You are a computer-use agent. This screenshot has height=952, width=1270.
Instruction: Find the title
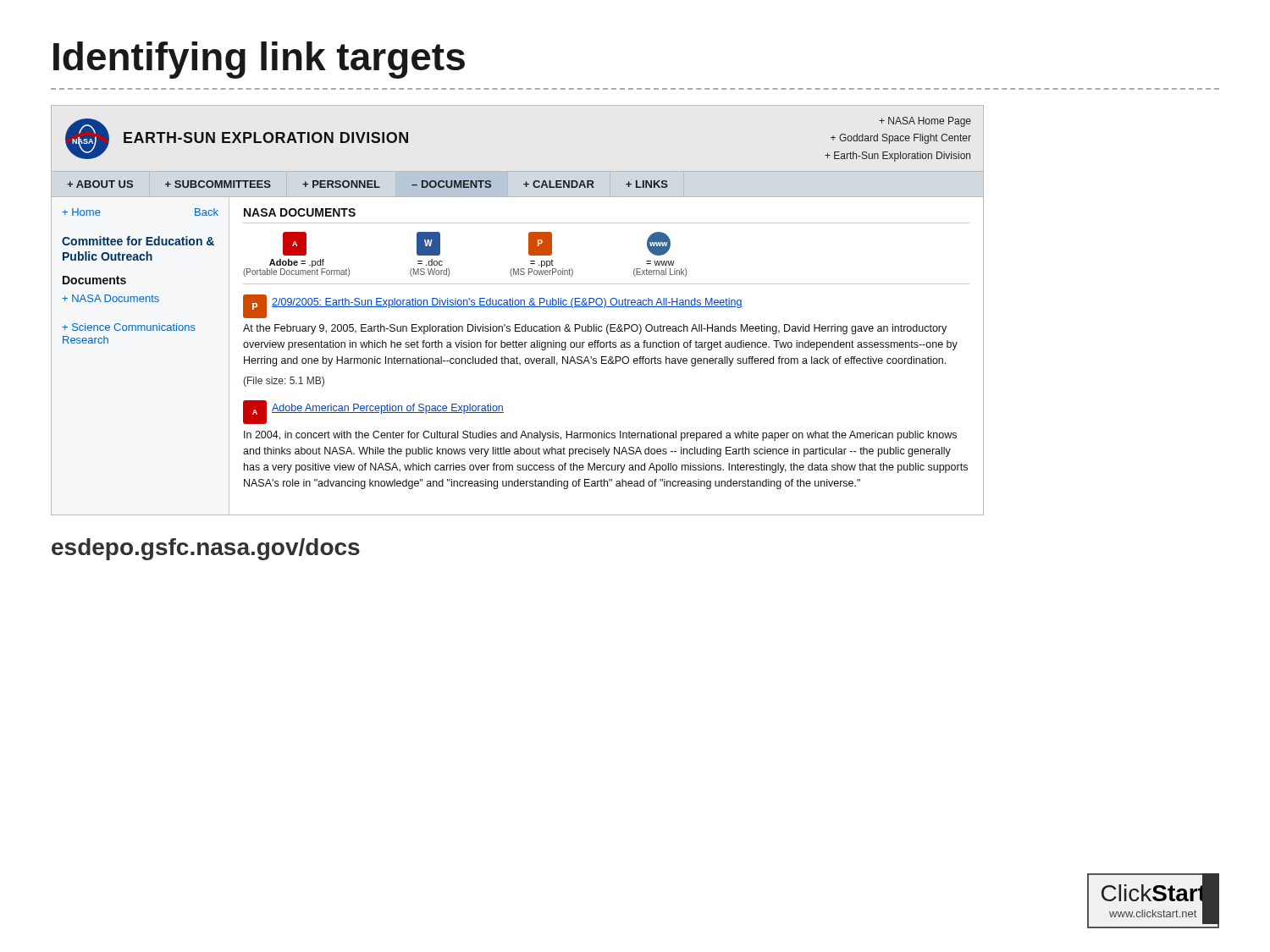pyautogui.click(x=635, y=57)
